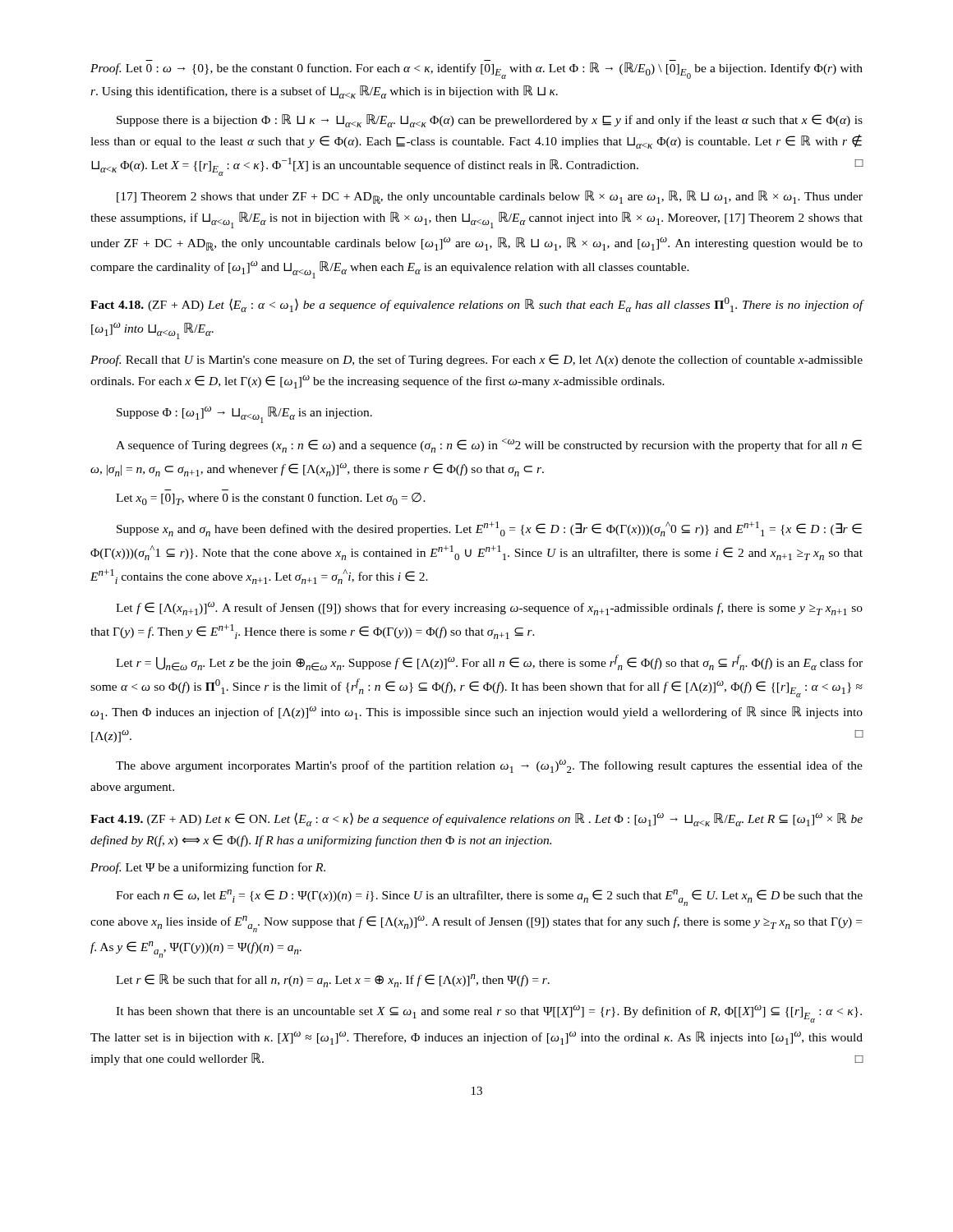Find the text block with the text "Proof. Let 0"
Image resolution: width=953 pixels, height=1232 pixels.
[x=476, y=119]
